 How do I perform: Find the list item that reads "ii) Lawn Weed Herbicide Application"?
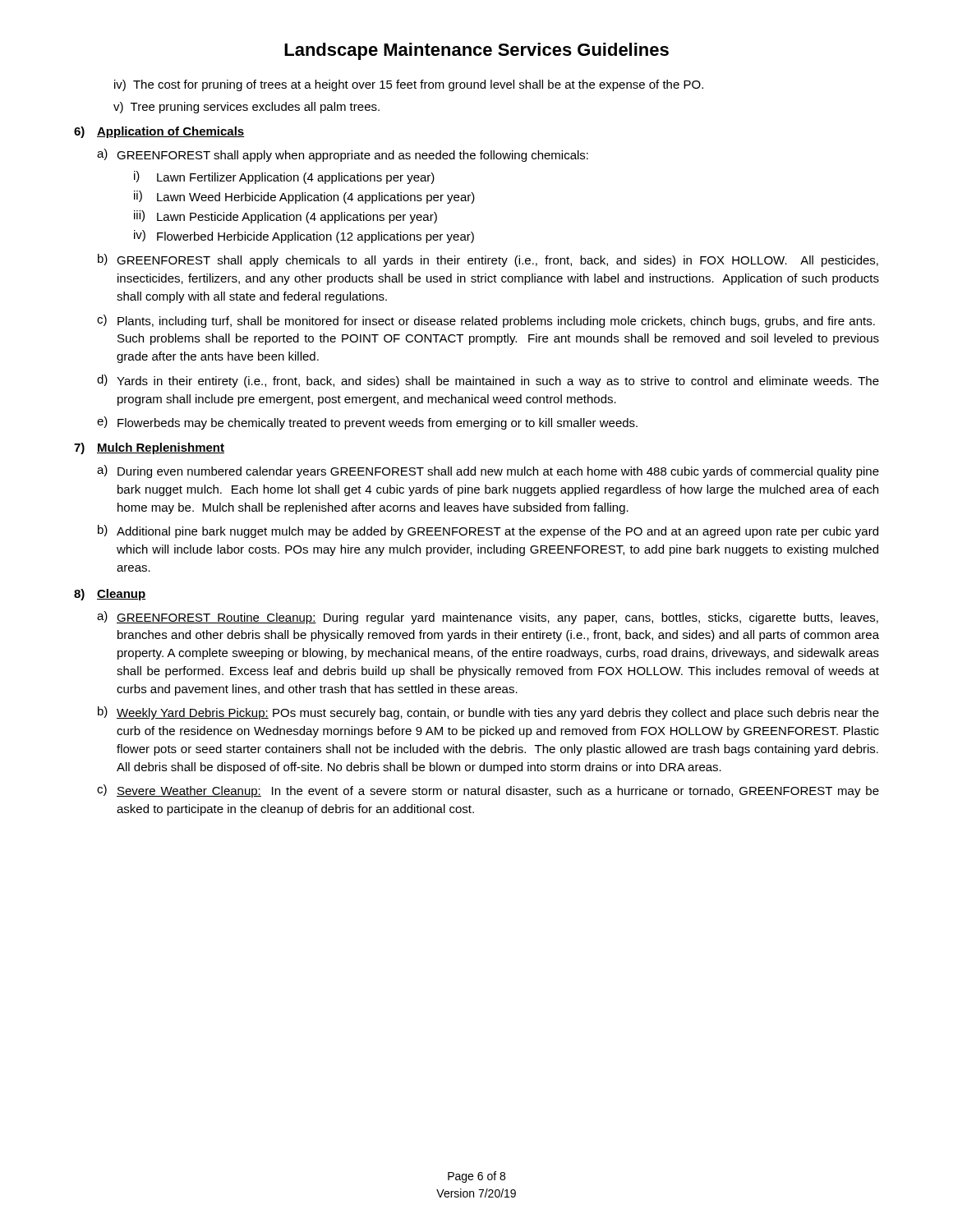[304, 197]
